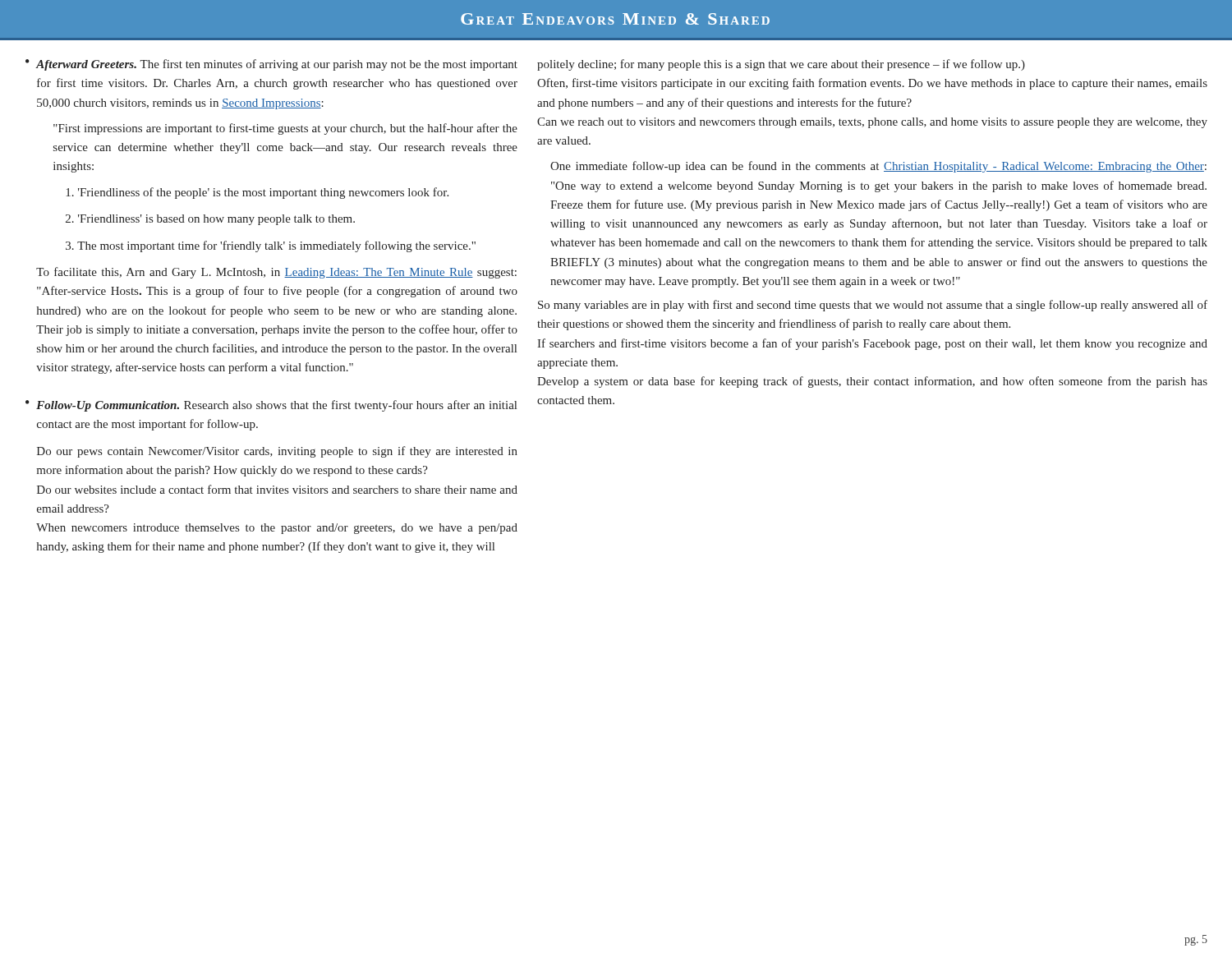Locate the region starting "Often, first-time visitors participate in our"
This screenshot has height=953, width=1232.
pos(872,93)
